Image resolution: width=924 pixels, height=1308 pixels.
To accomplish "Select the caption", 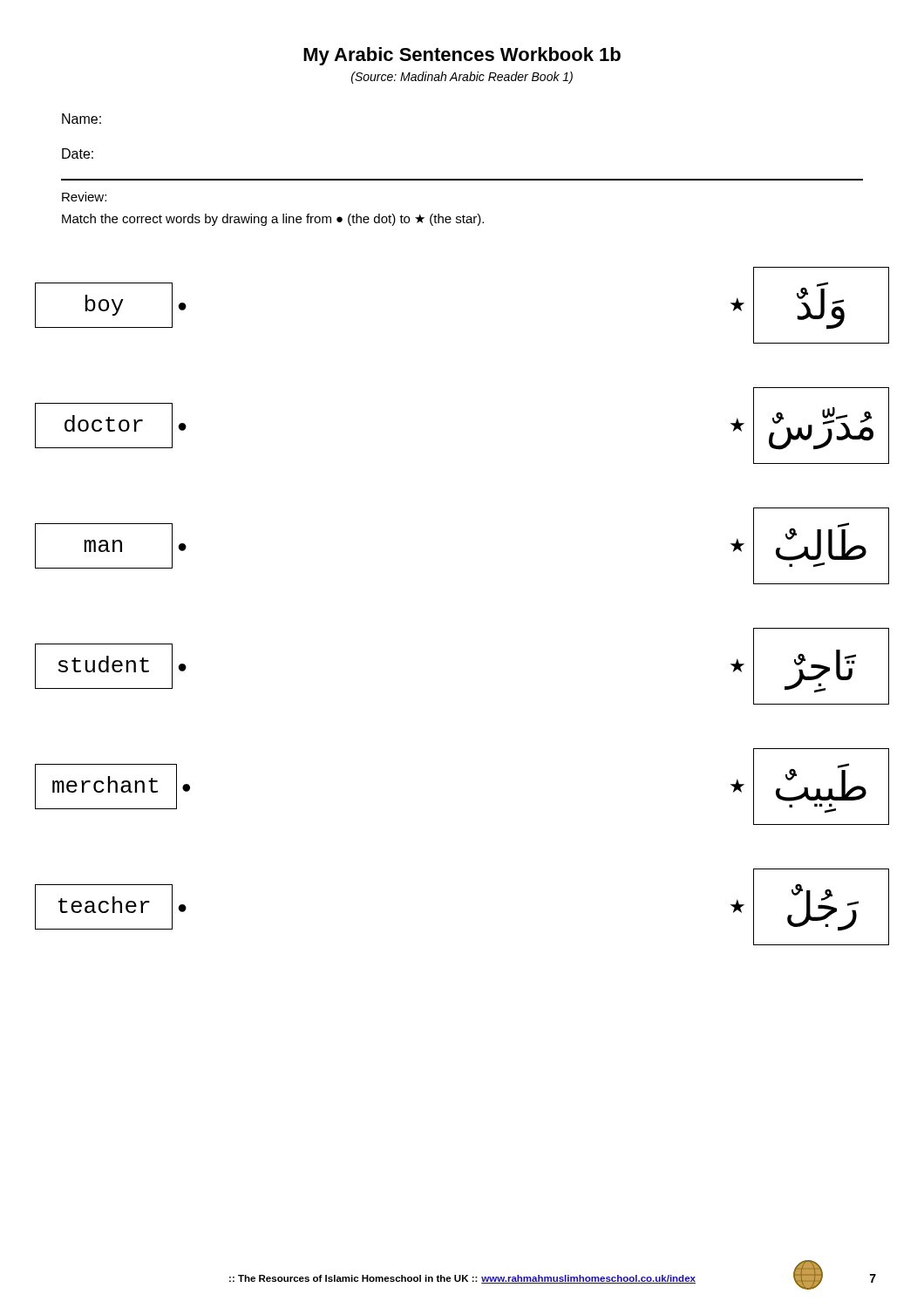I will point(462,77).
